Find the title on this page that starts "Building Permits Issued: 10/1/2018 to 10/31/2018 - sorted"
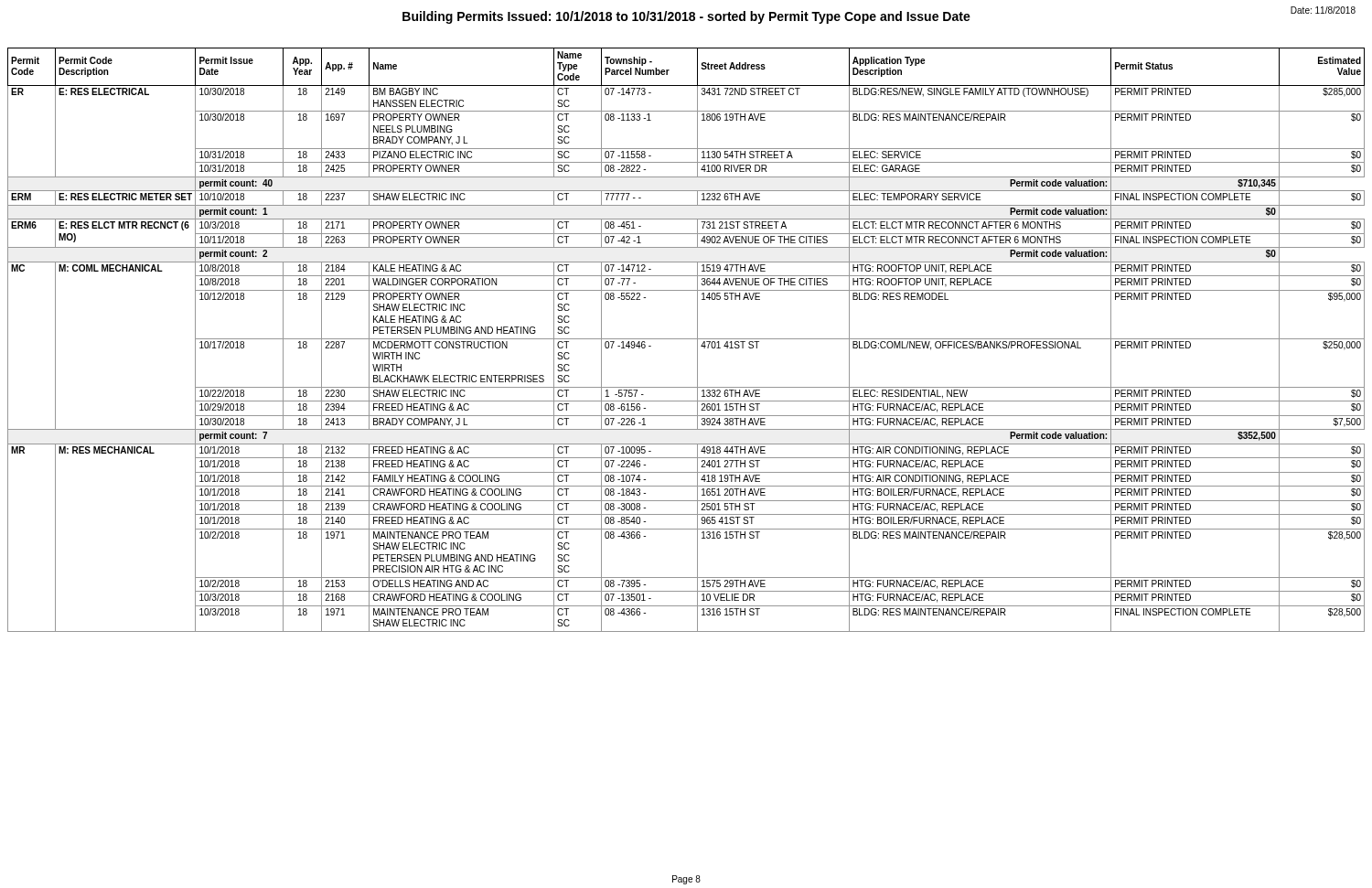 686,16
